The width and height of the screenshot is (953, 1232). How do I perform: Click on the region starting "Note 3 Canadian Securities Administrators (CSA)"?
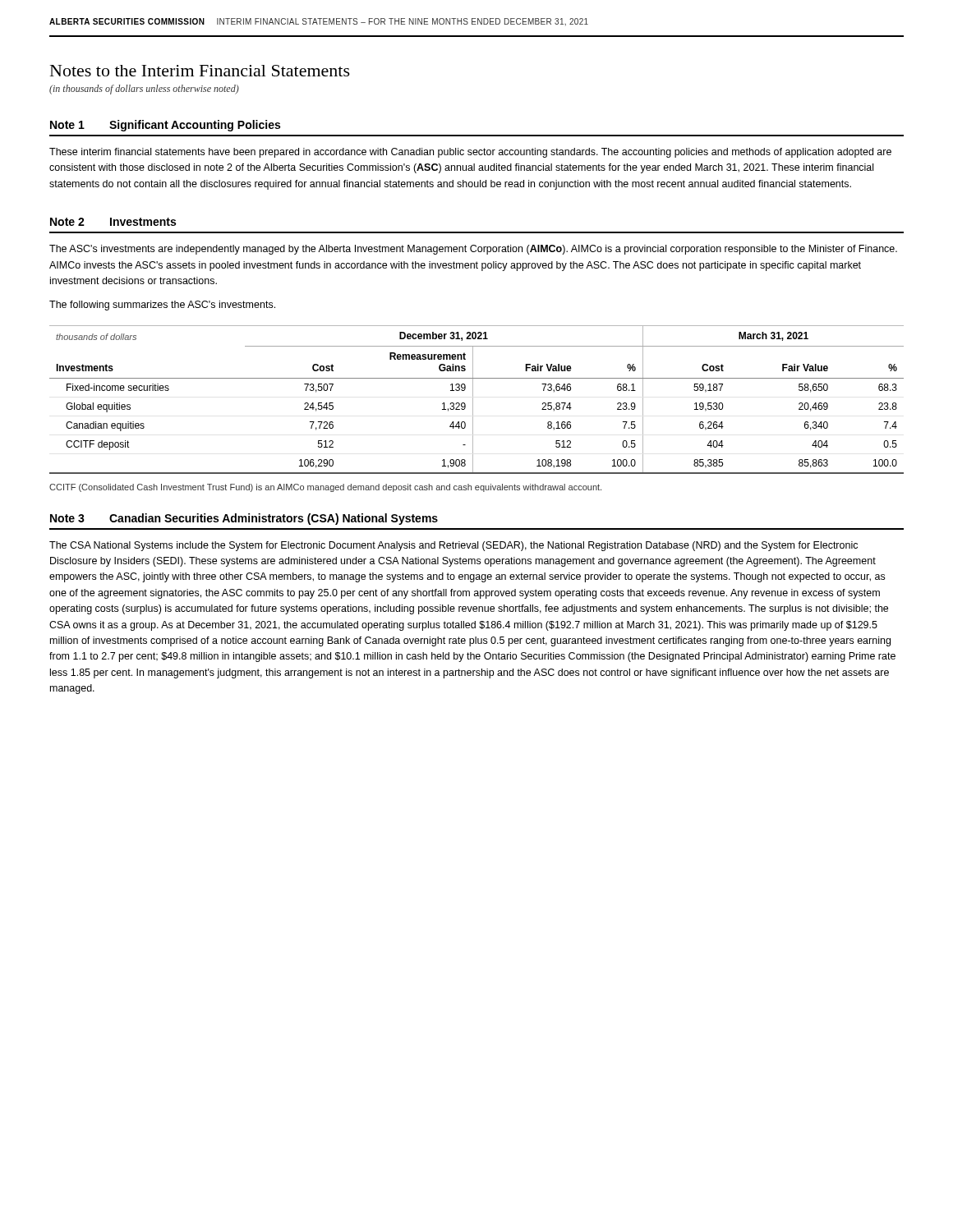pyautogui.click(x=244, y=518)
